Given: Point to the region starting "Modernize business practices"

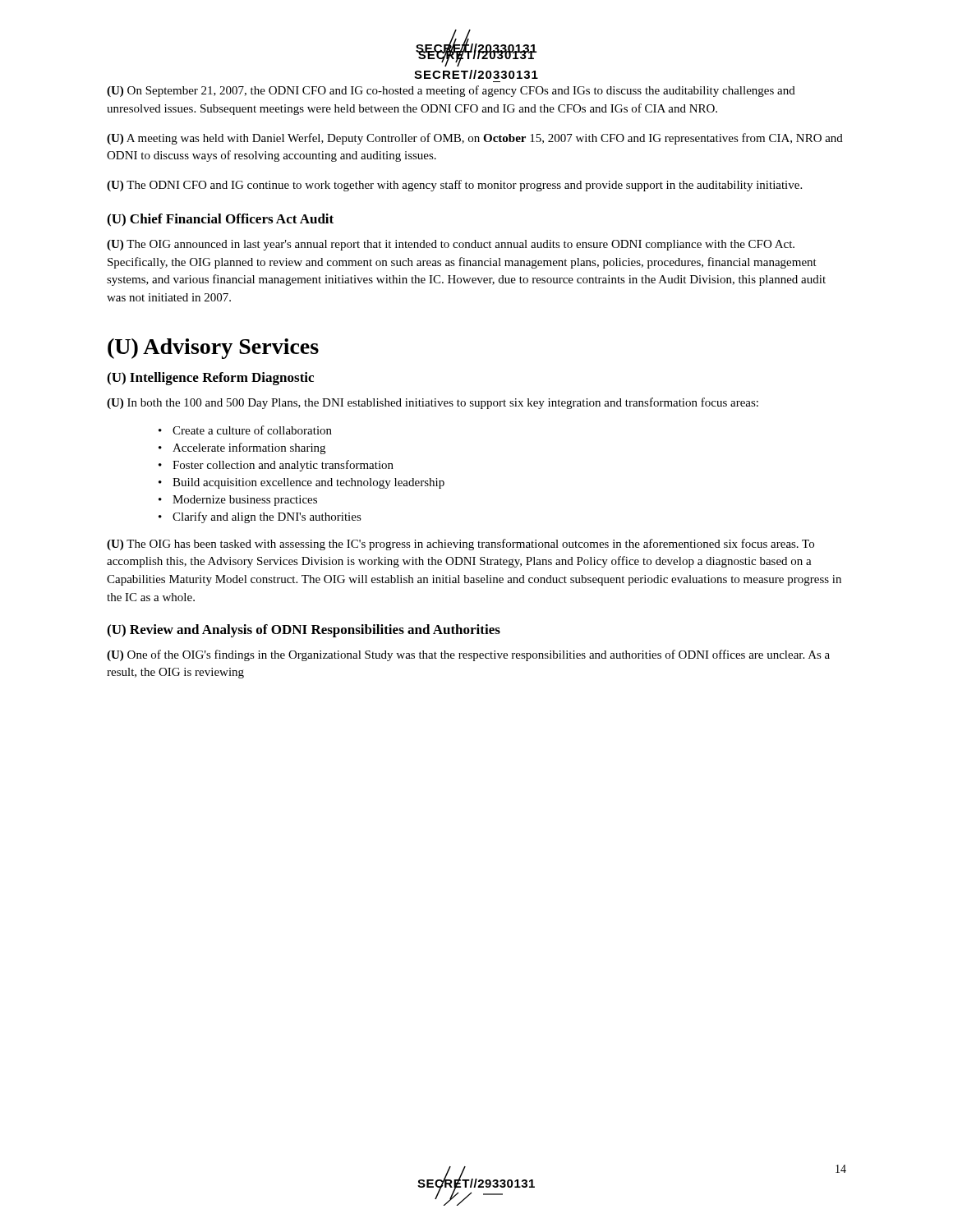Looking at the screenshot, I should click(245, 499).
